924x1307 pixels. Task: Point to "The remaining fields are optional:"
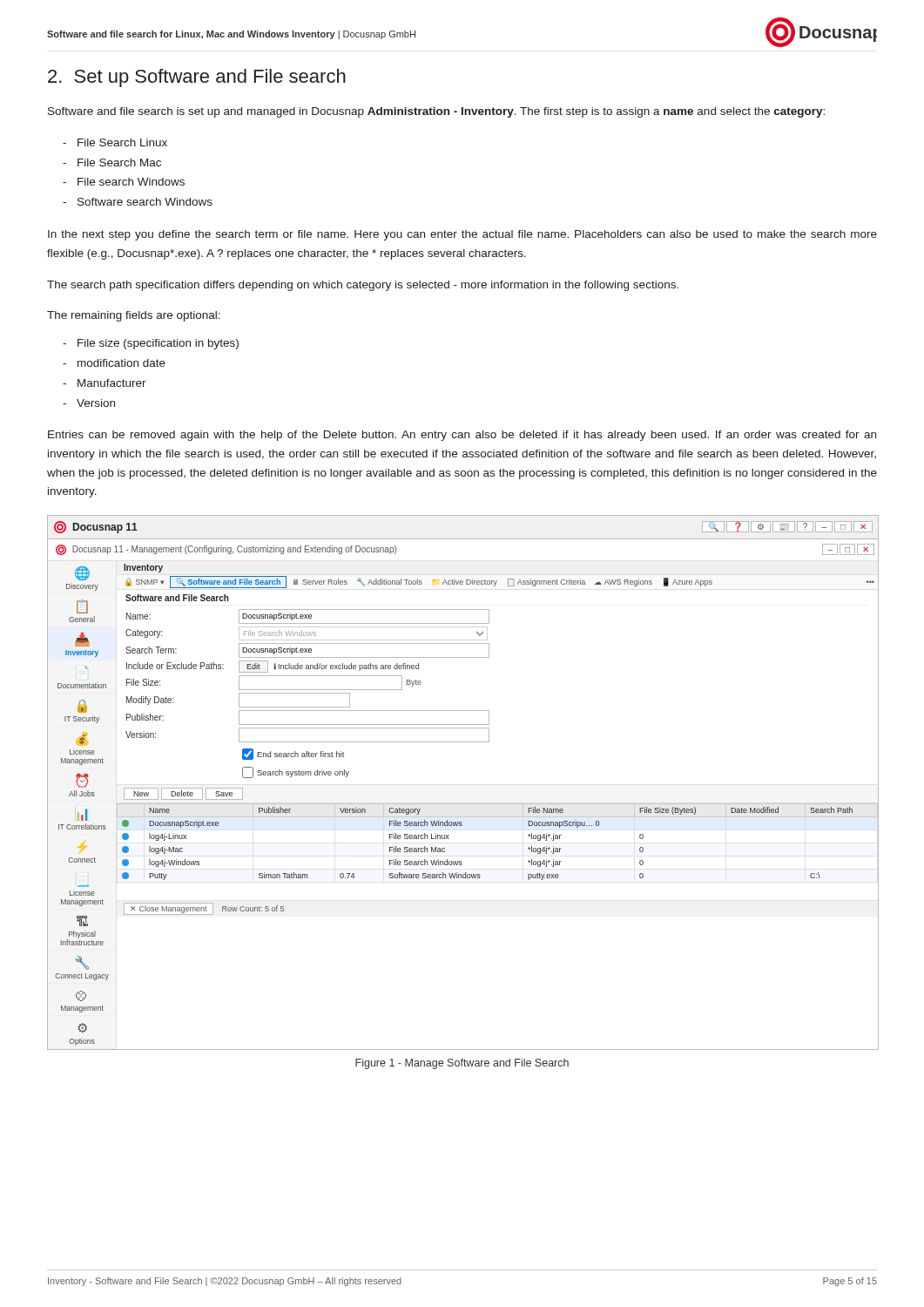[x=134, y=315]
